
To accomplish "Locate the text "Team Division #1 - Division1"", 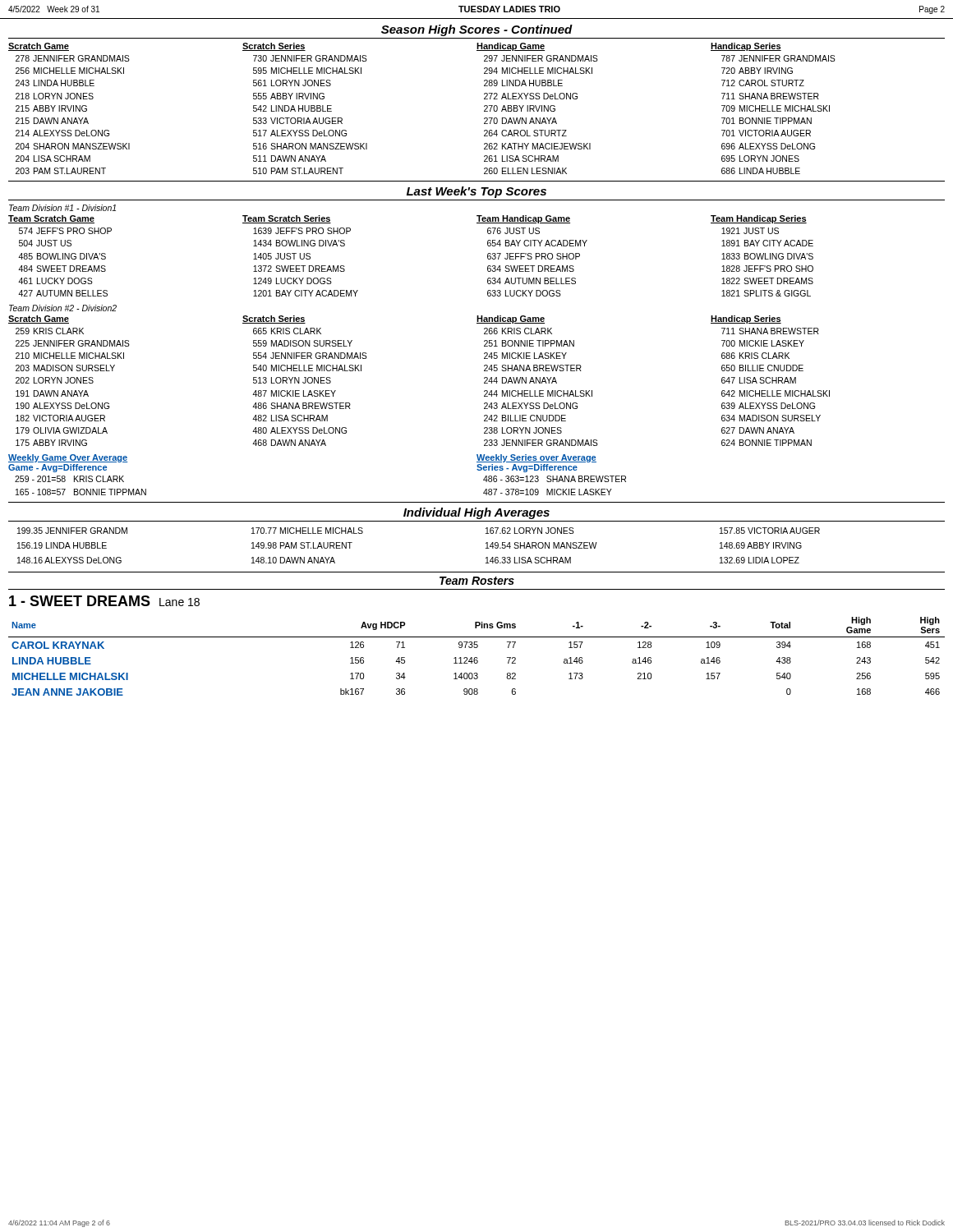I will click(62, 208).
